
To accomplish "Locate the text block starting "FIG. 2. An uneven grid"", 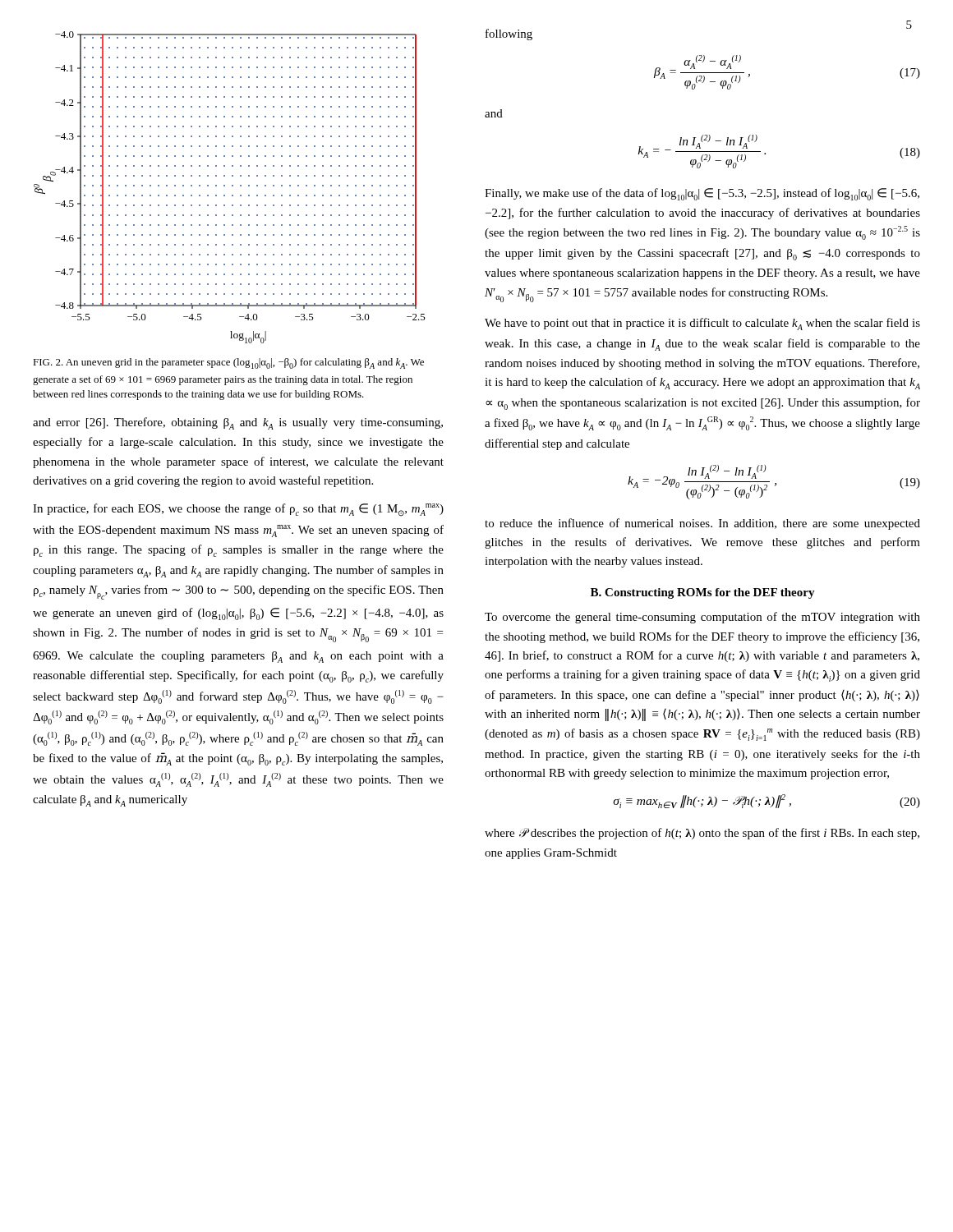I will point(229,378).
